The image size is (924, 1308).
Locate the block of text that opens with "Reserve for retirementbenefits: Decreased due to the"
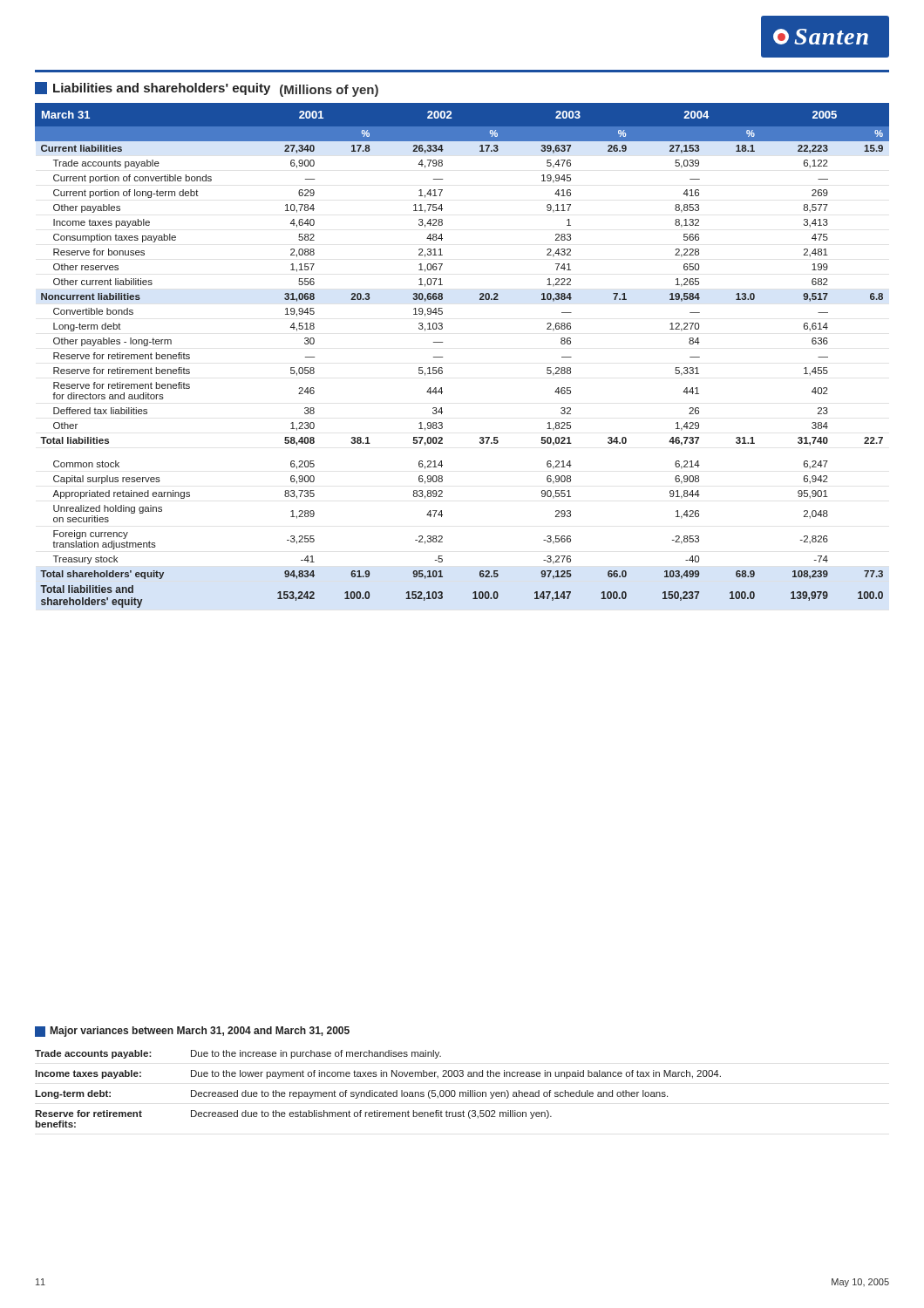[x=462, y=1119]
